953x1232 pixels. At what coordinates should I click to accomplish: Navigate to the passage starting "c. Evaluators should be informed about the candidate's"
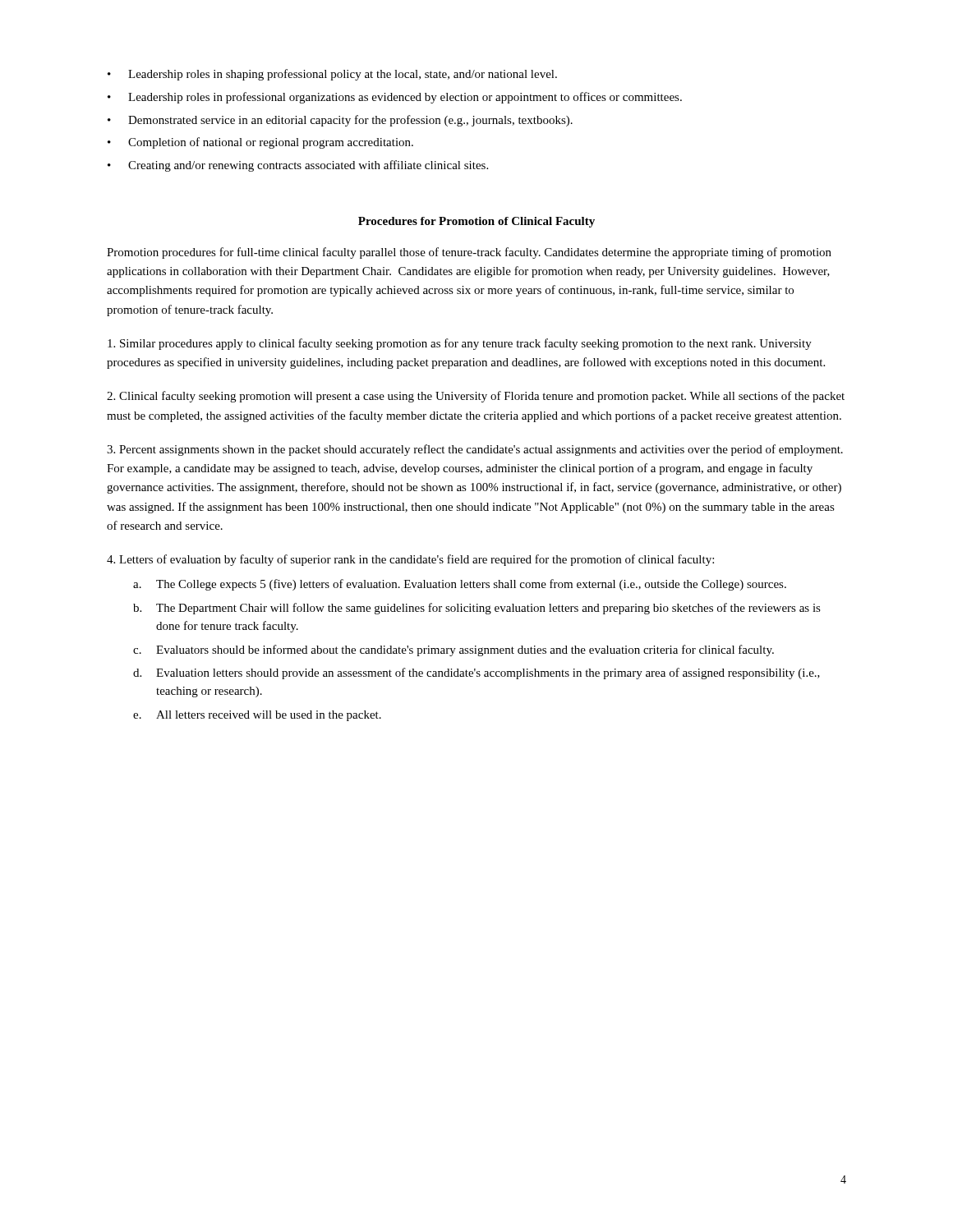pyautogui.click(x=490, y=650)
